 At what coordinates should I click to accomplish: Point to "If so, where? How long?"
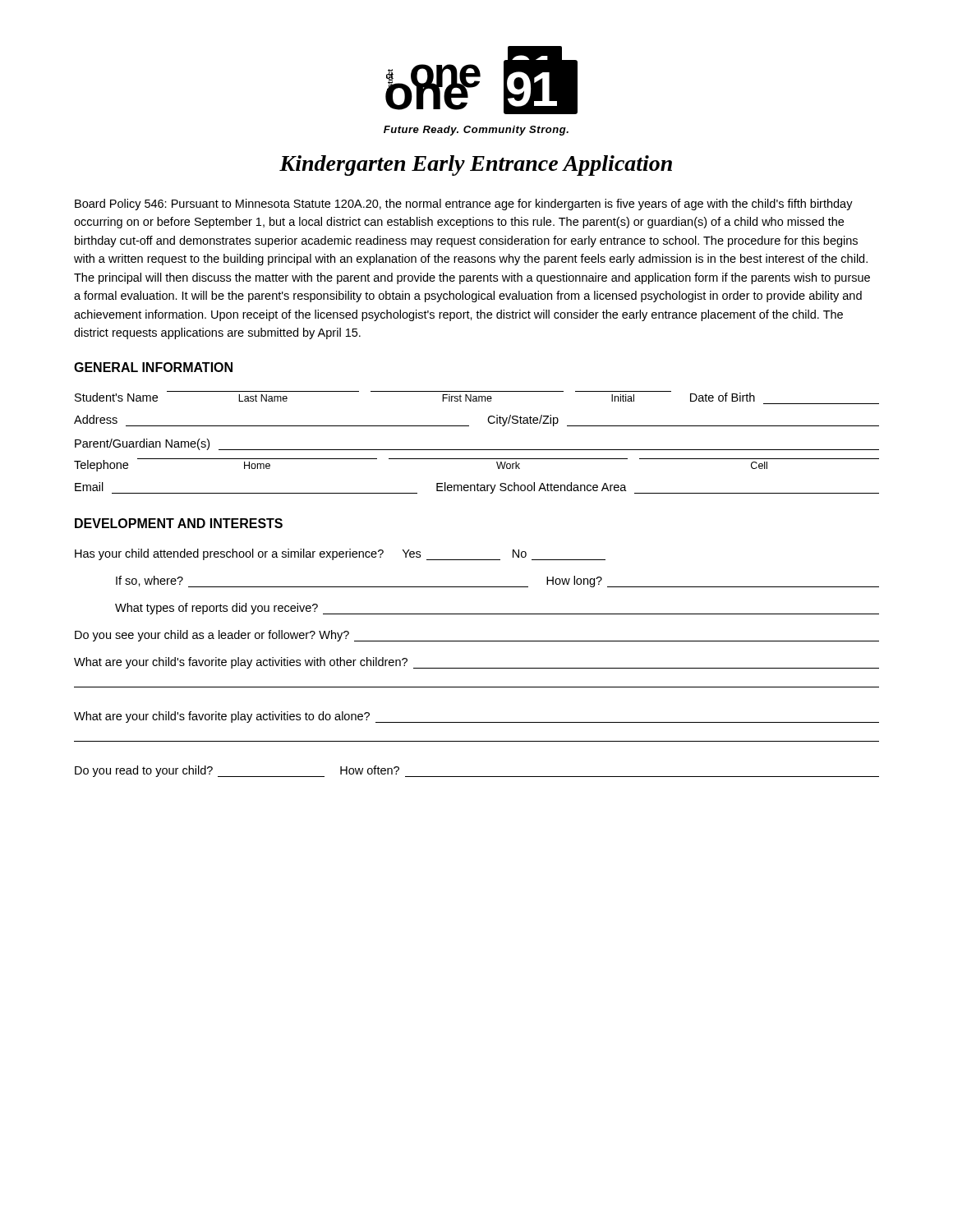tap(497, 579)
